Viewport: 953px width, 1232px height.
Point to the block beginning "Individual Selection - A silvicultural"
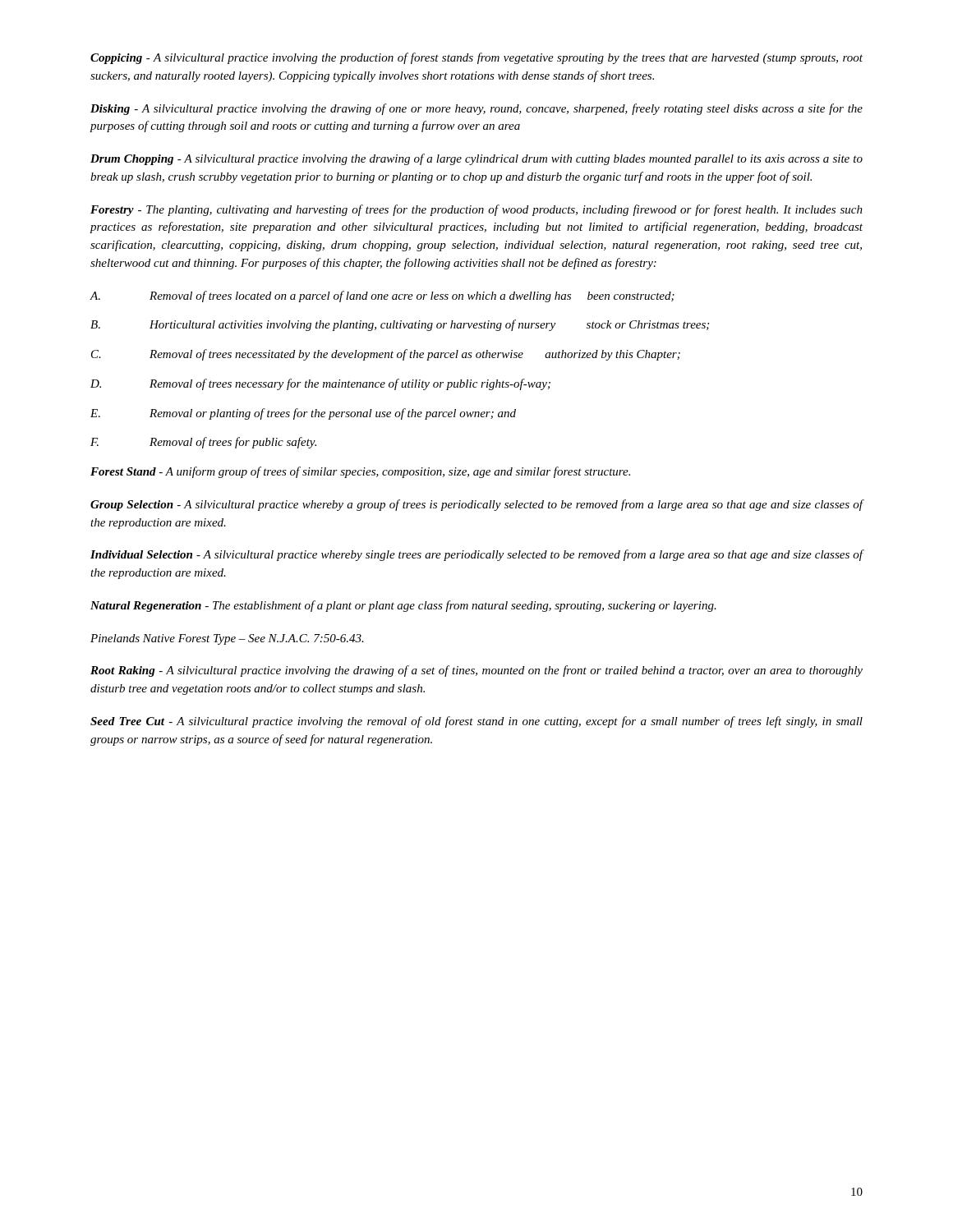tap(476, 564)
